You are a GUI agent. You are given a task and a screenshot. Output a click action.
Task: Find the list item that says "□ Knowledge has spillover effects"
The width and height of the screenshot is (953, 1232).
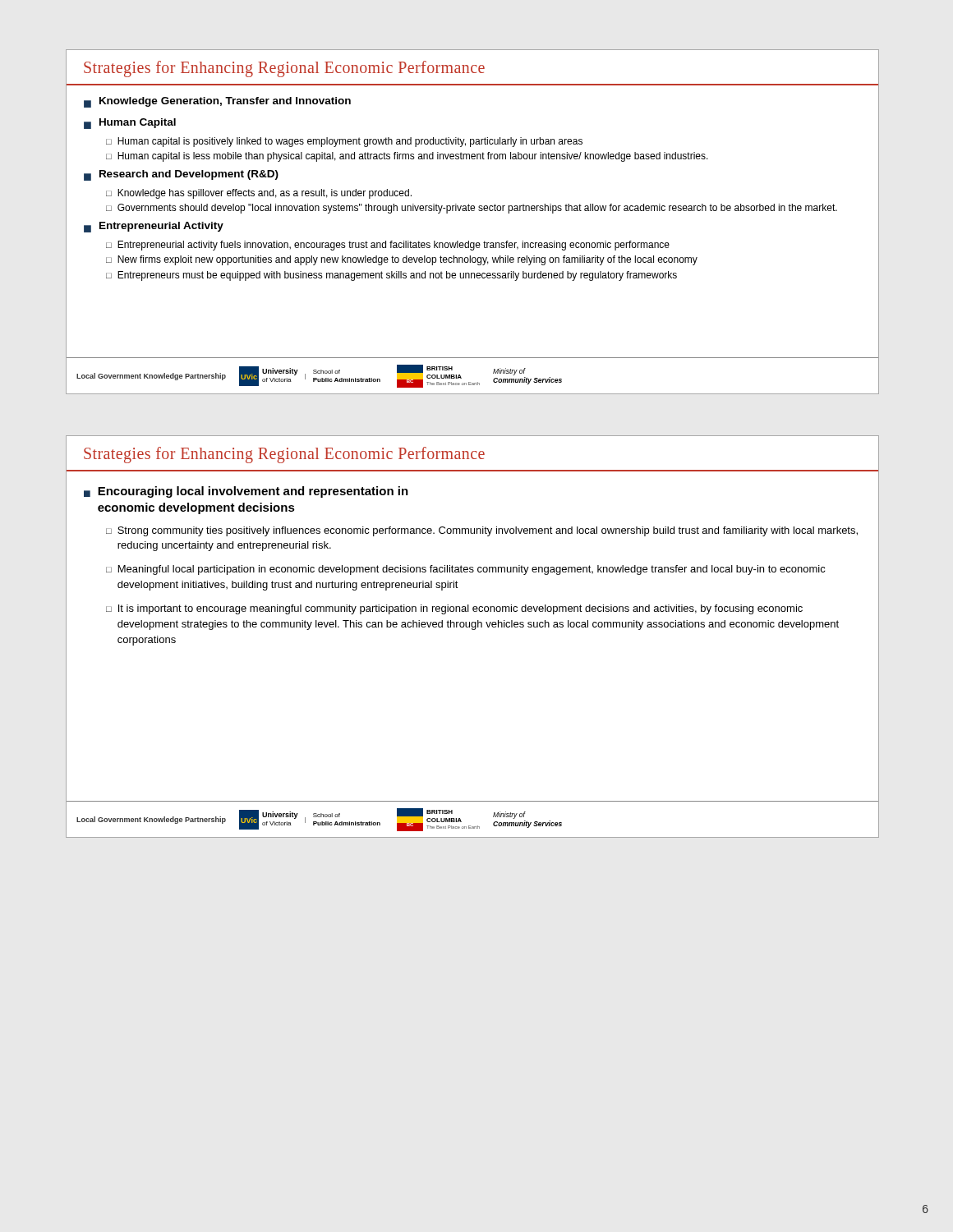[x=259, y=193]
